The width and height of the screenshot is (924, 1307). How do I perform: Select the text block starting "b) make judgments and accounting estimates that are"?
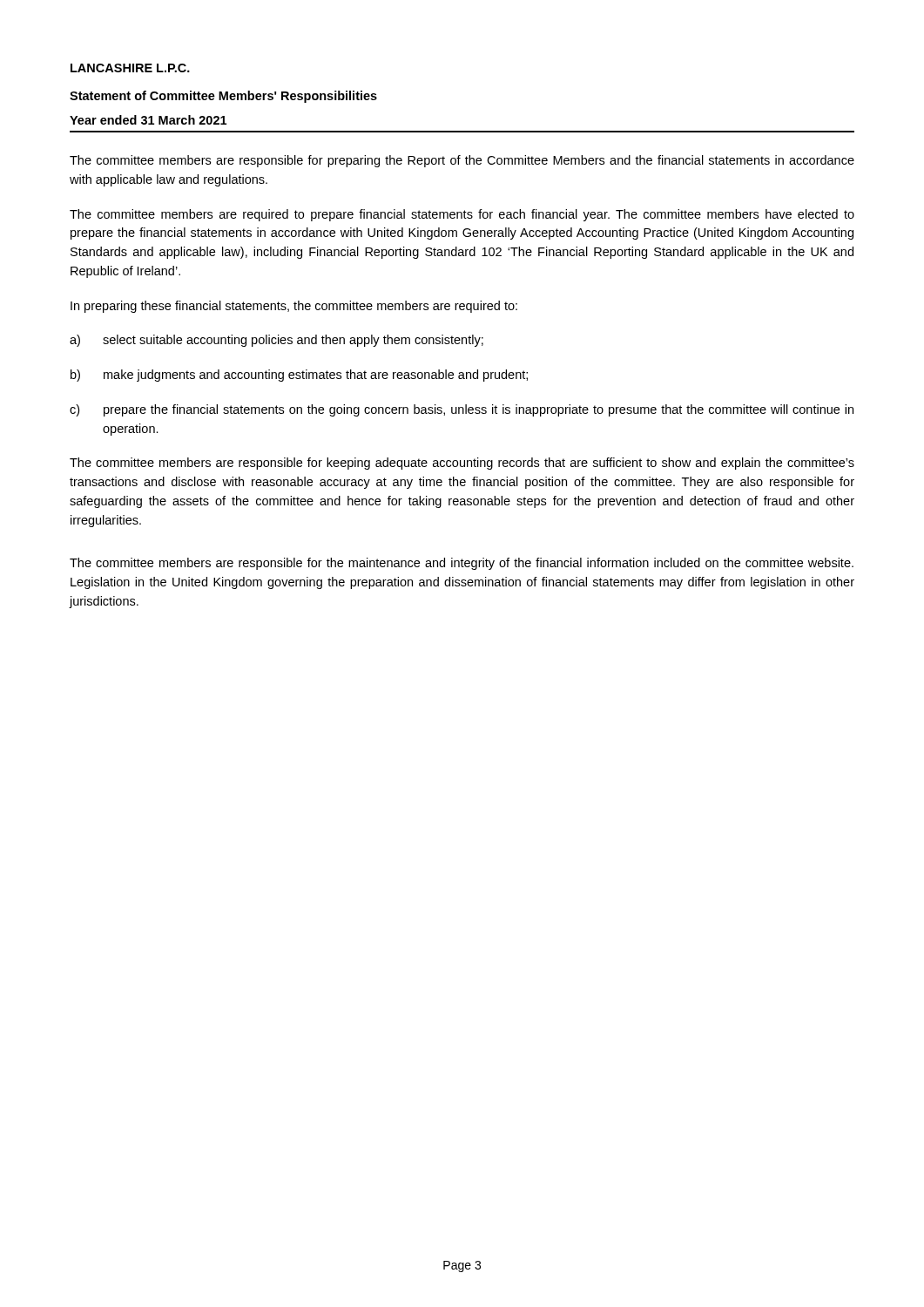[462, 375]
